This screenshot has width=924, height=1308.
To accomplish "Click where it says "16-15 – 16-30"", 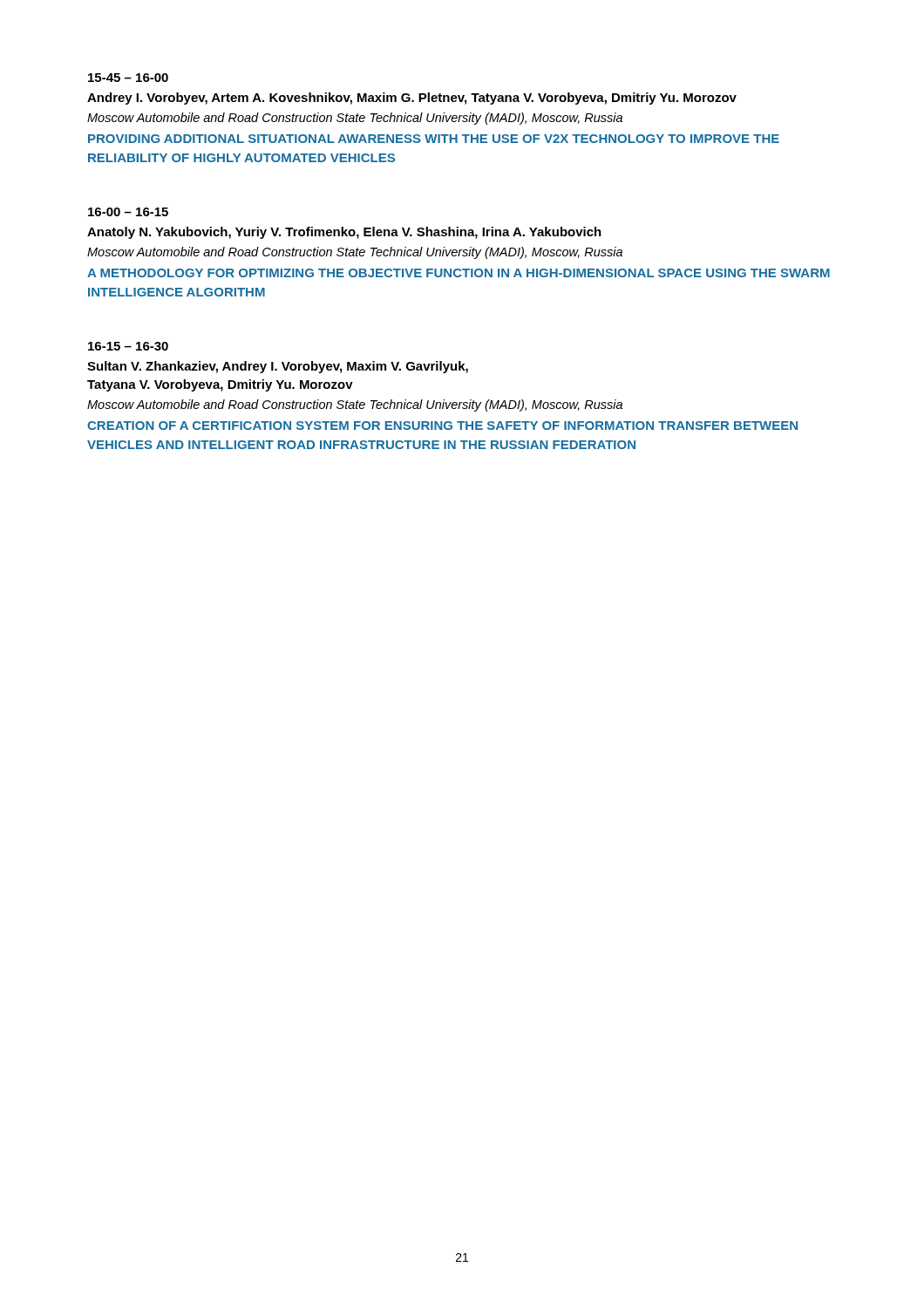I will coord(128,345).
